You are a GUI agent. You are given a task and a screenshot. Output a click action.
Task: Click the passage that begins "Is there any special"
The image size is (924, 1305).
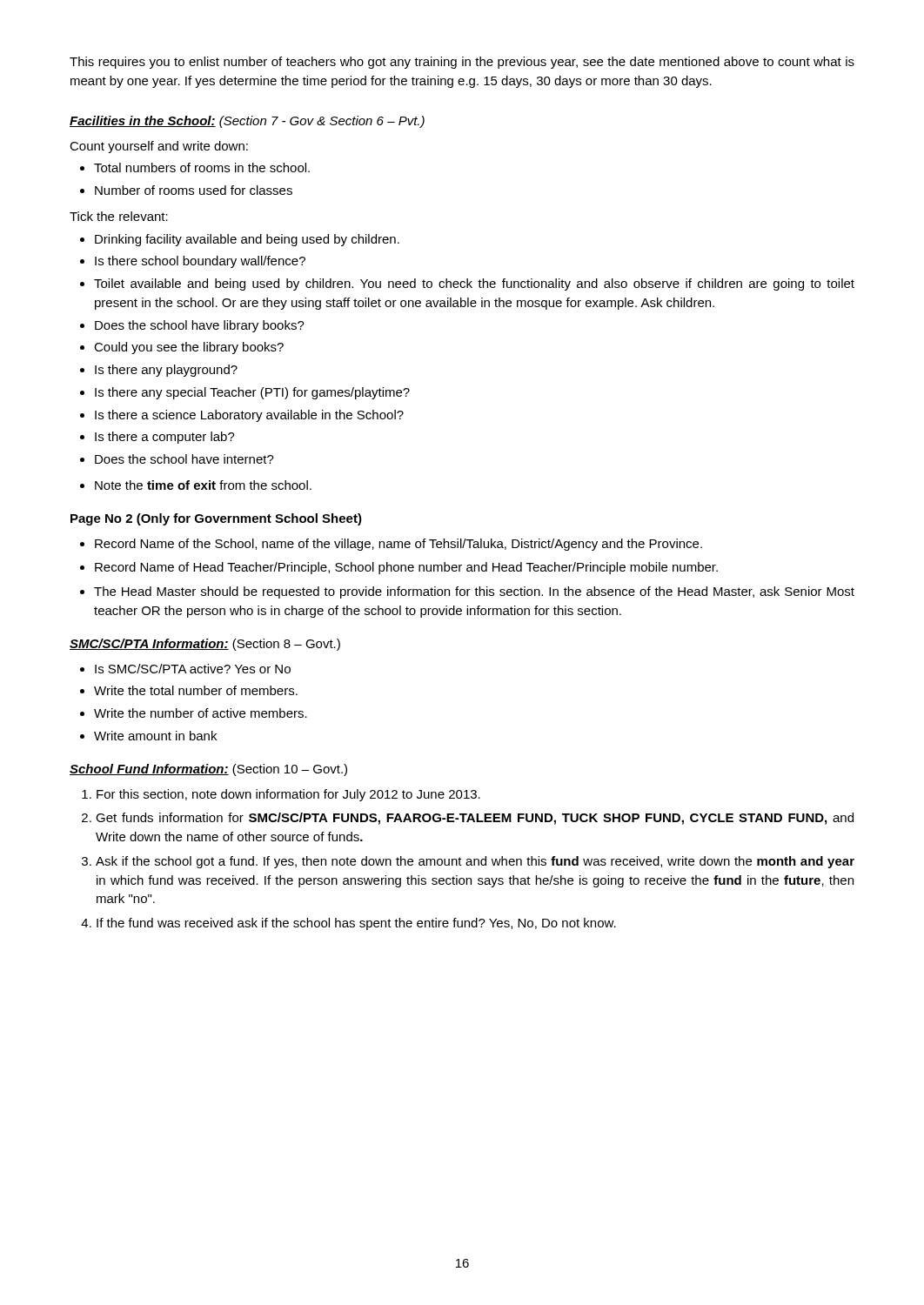(x=252, y=392)
